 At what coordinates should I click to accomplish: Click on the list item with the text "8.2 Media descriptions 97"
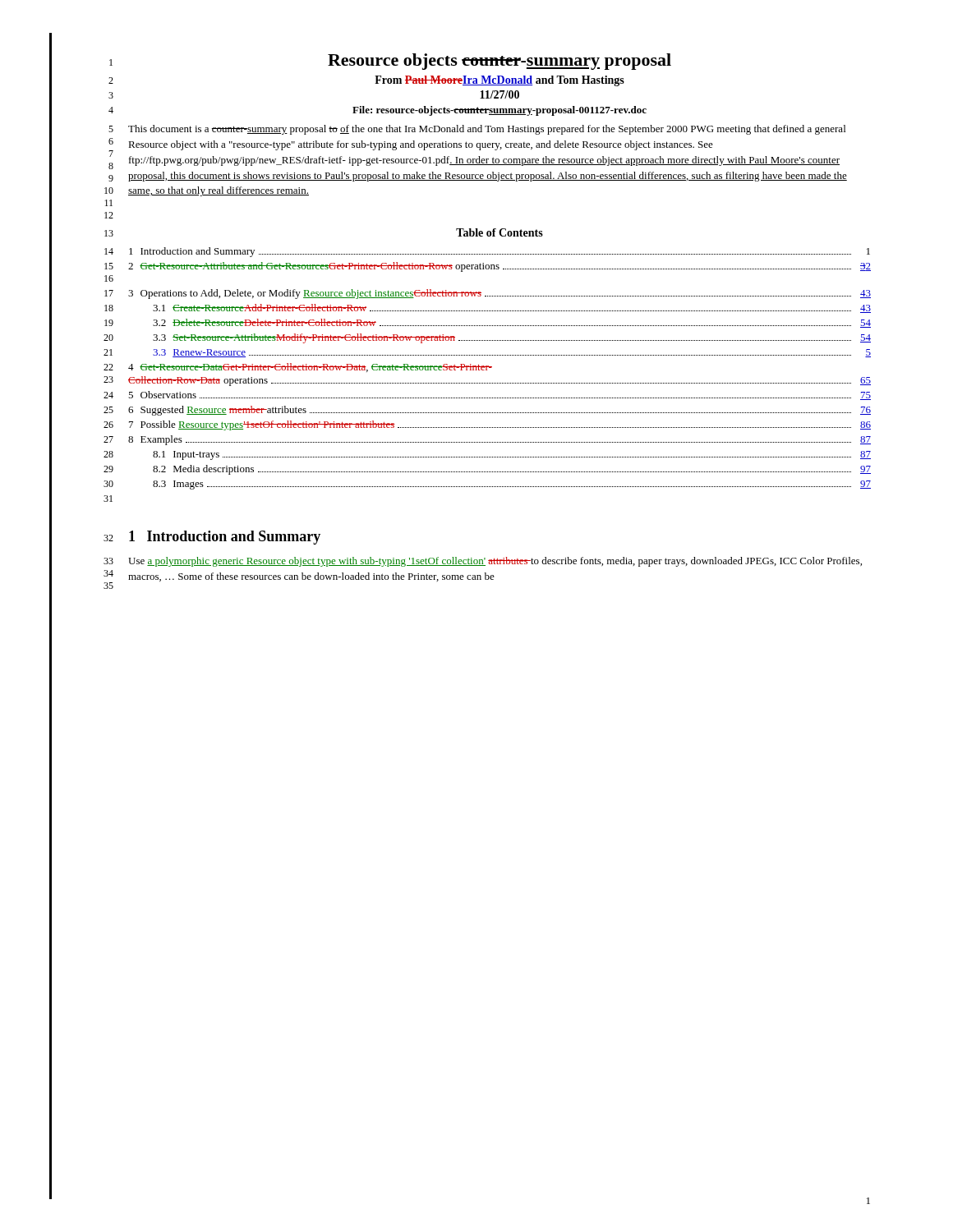tap(512, 469)
